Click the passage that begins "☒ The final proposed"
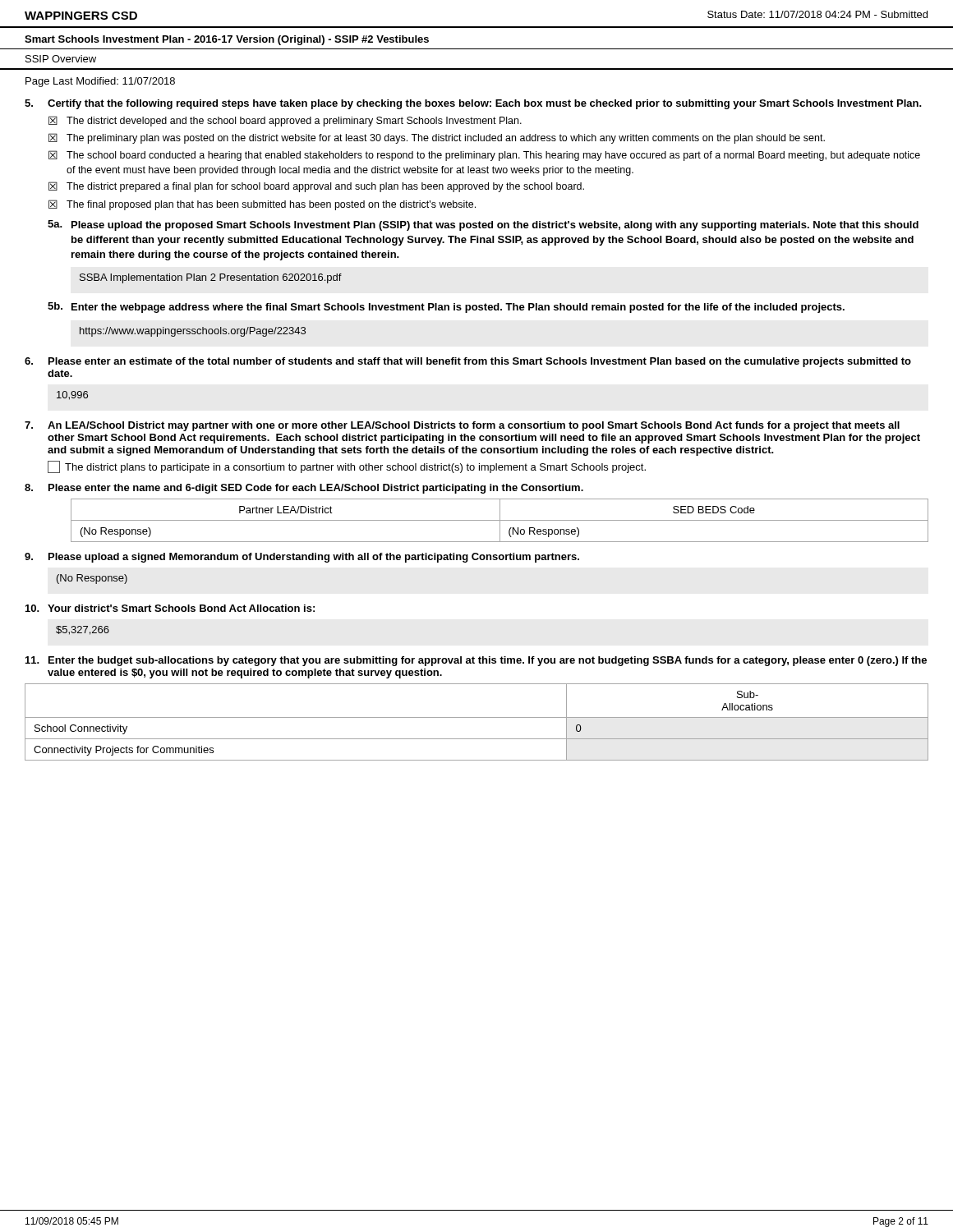 262,205
